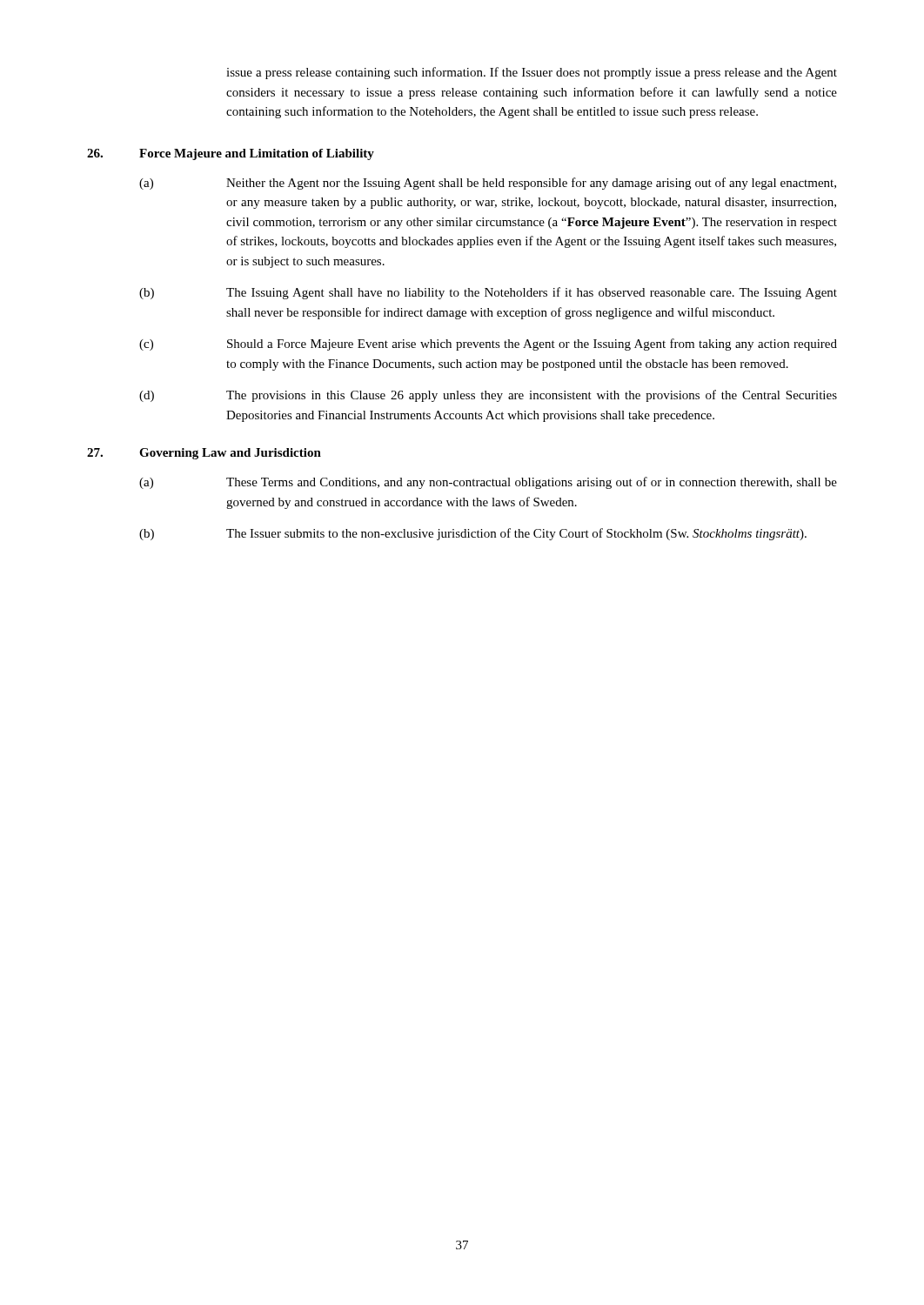Select the list item containing "(b) The Issuing Agent"
This screenshot has height=1305, width=924.
click(x=462, y=302)
